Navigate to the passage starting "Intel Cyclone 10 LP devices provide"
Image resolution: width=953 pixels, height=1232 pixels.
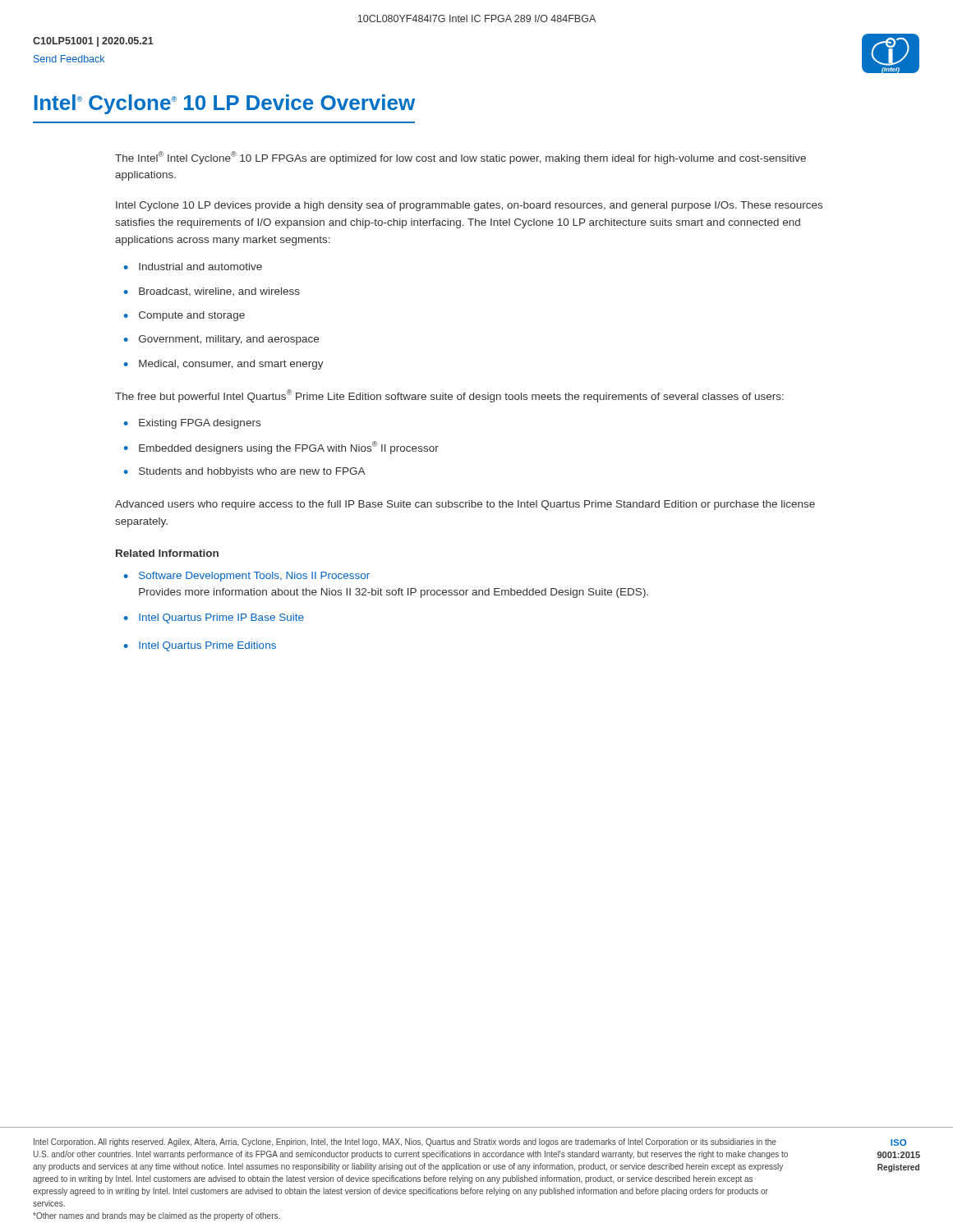click(469, 222)
